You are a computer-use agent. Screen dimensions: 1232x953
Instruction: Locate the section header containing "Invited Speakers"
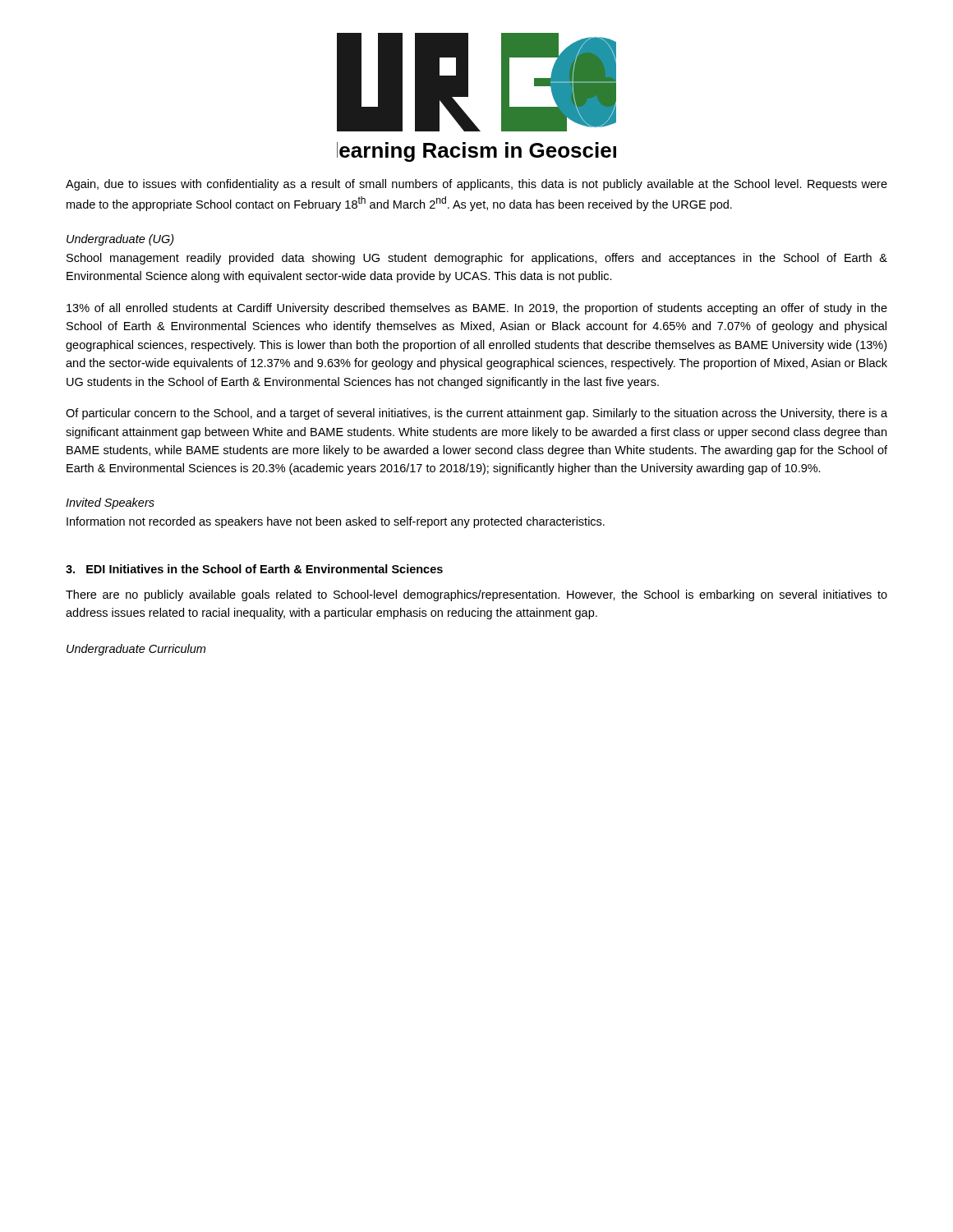110,503
